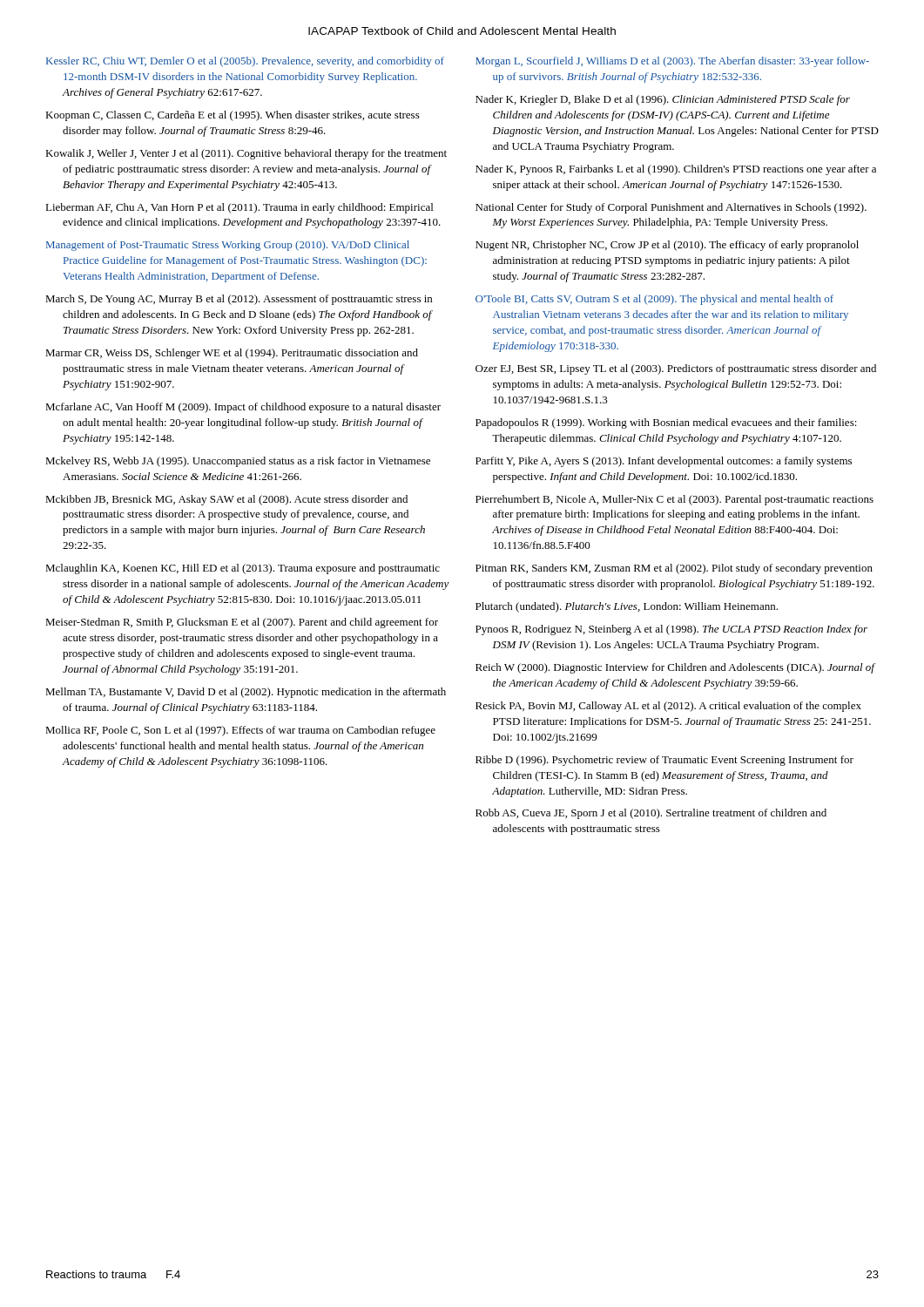
Task: Click the passage that begins "Reich W (2000). Diagnostic Interview"
Action: tap(675, 675)
